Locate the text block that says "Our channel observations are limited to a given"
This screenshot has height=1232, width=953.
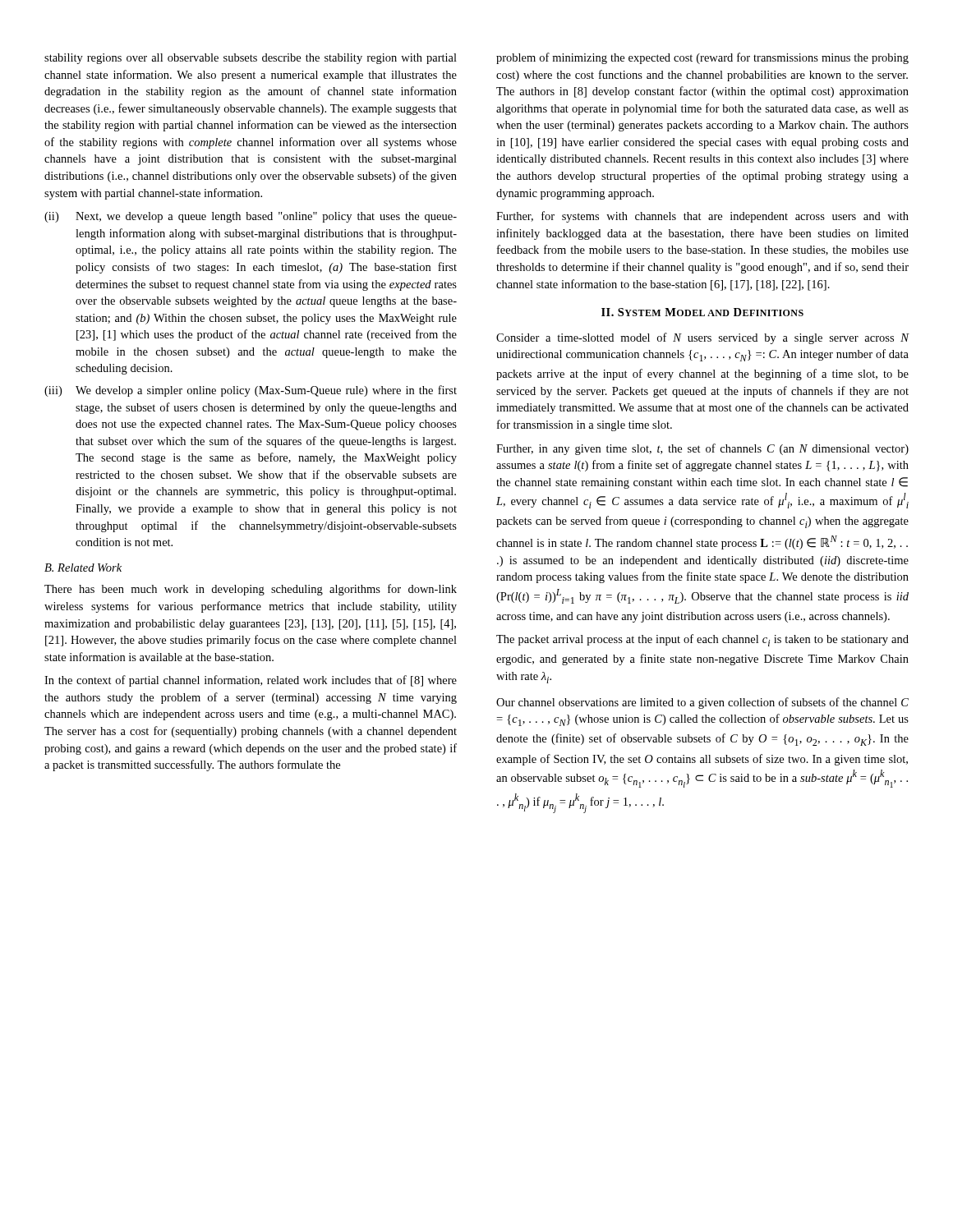click(702, 755)
